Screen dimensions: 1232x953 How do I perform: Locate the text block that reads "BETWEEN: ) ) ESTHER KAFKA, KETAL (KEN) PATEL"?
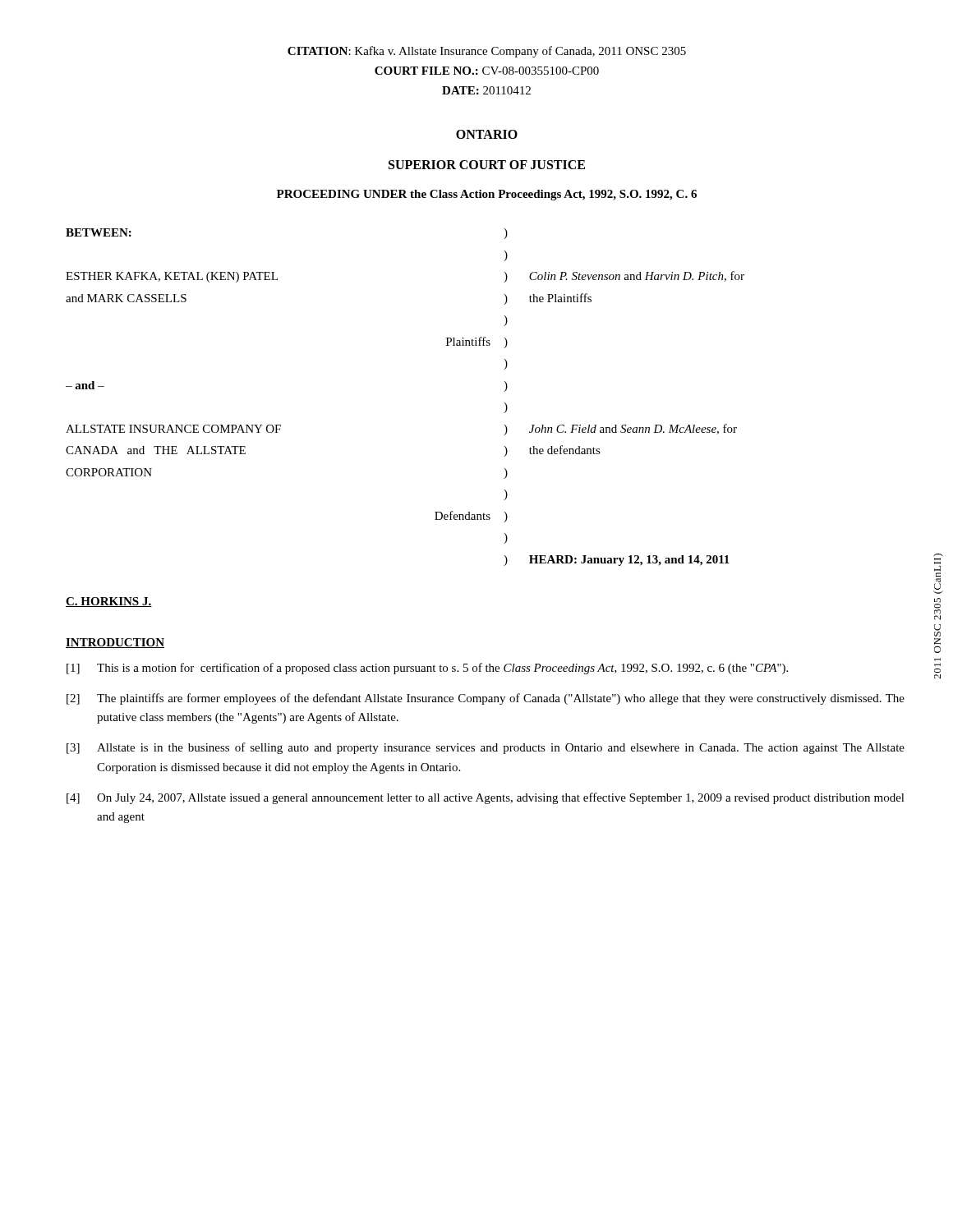[x=96, y=234]
